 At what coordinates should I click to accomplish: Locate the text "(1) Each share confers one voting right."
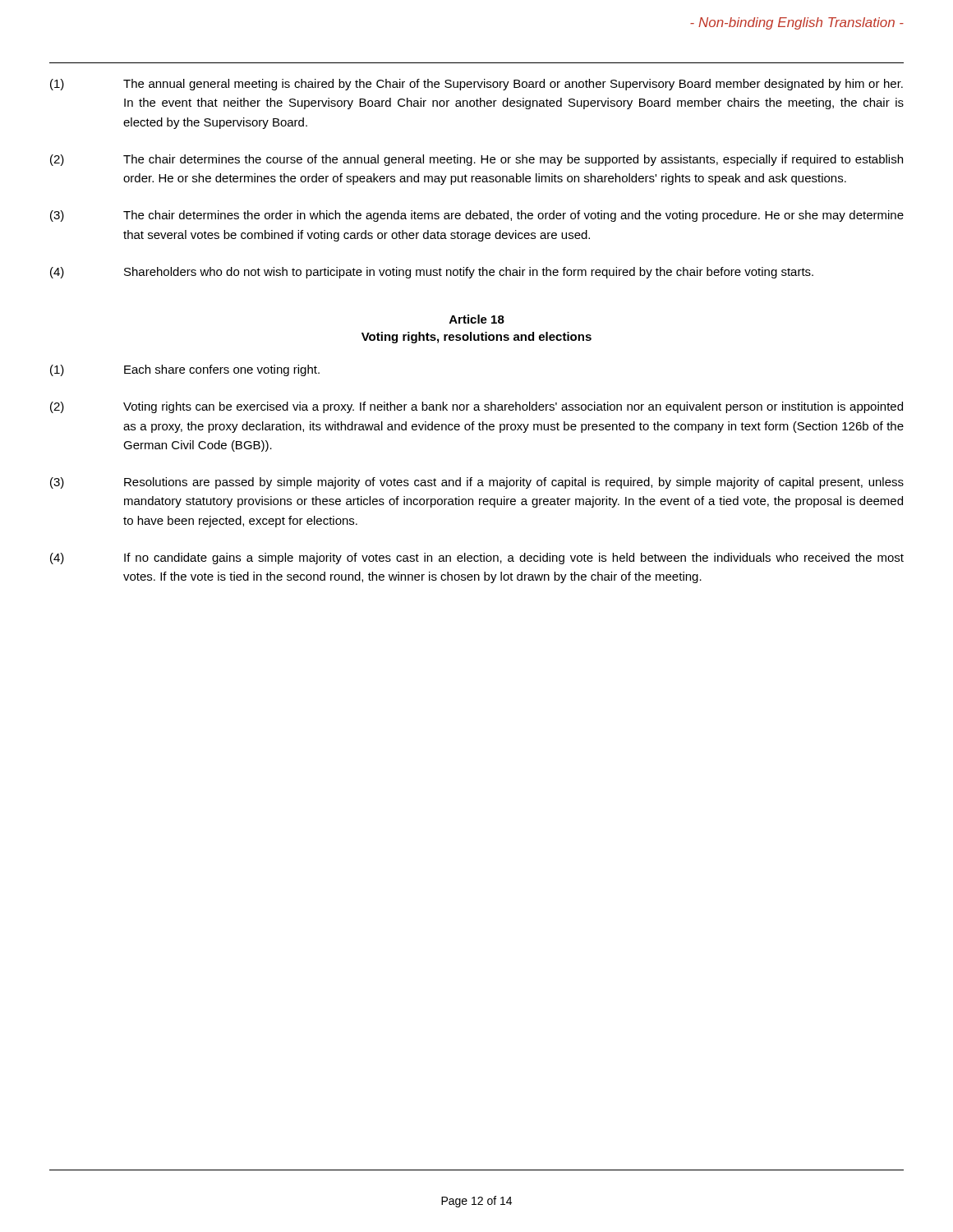pyautogui.click(x=185, y=370)
